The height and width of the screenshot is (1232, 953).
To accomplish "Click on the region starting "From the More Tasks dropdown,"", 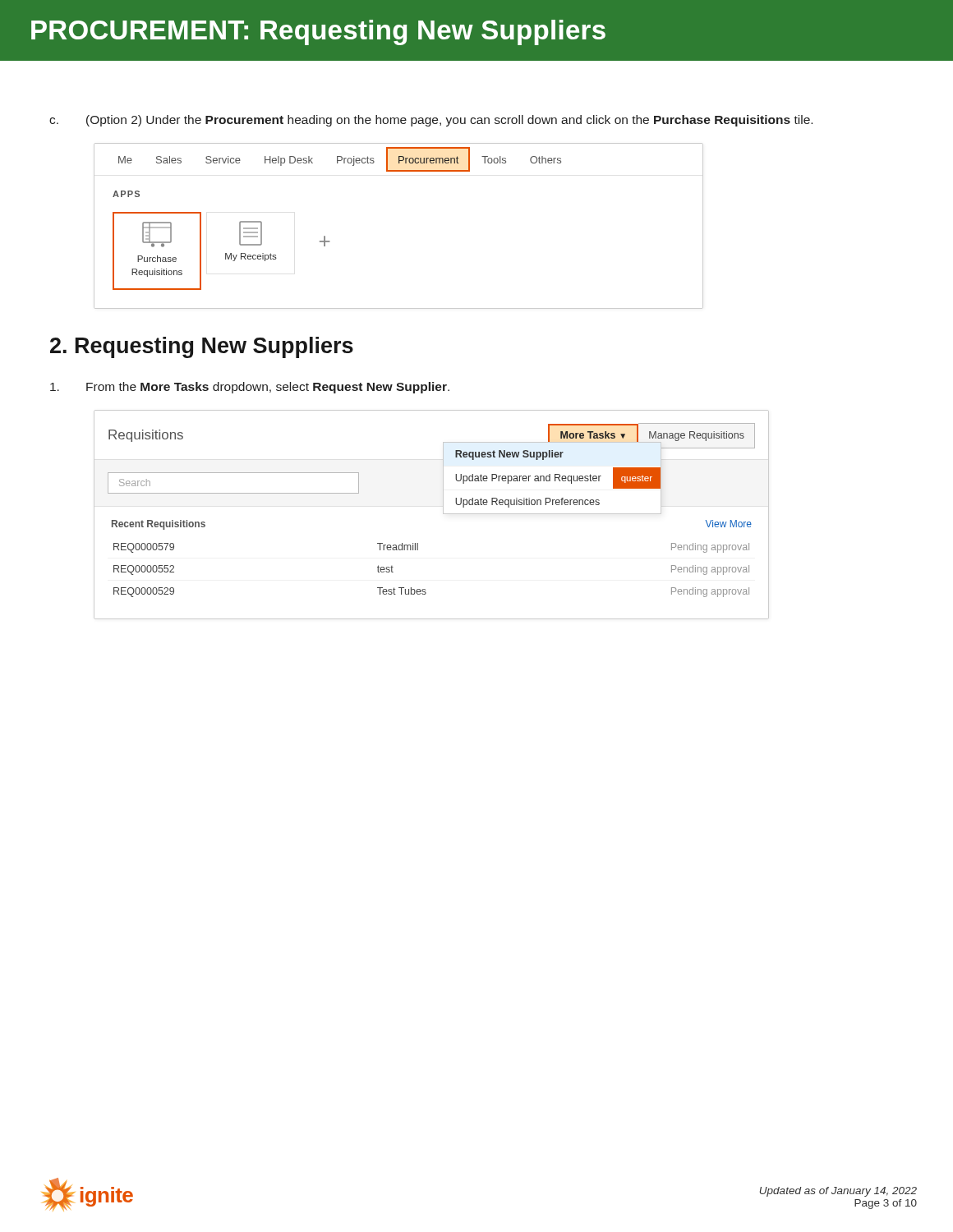I will click(250, 387).
